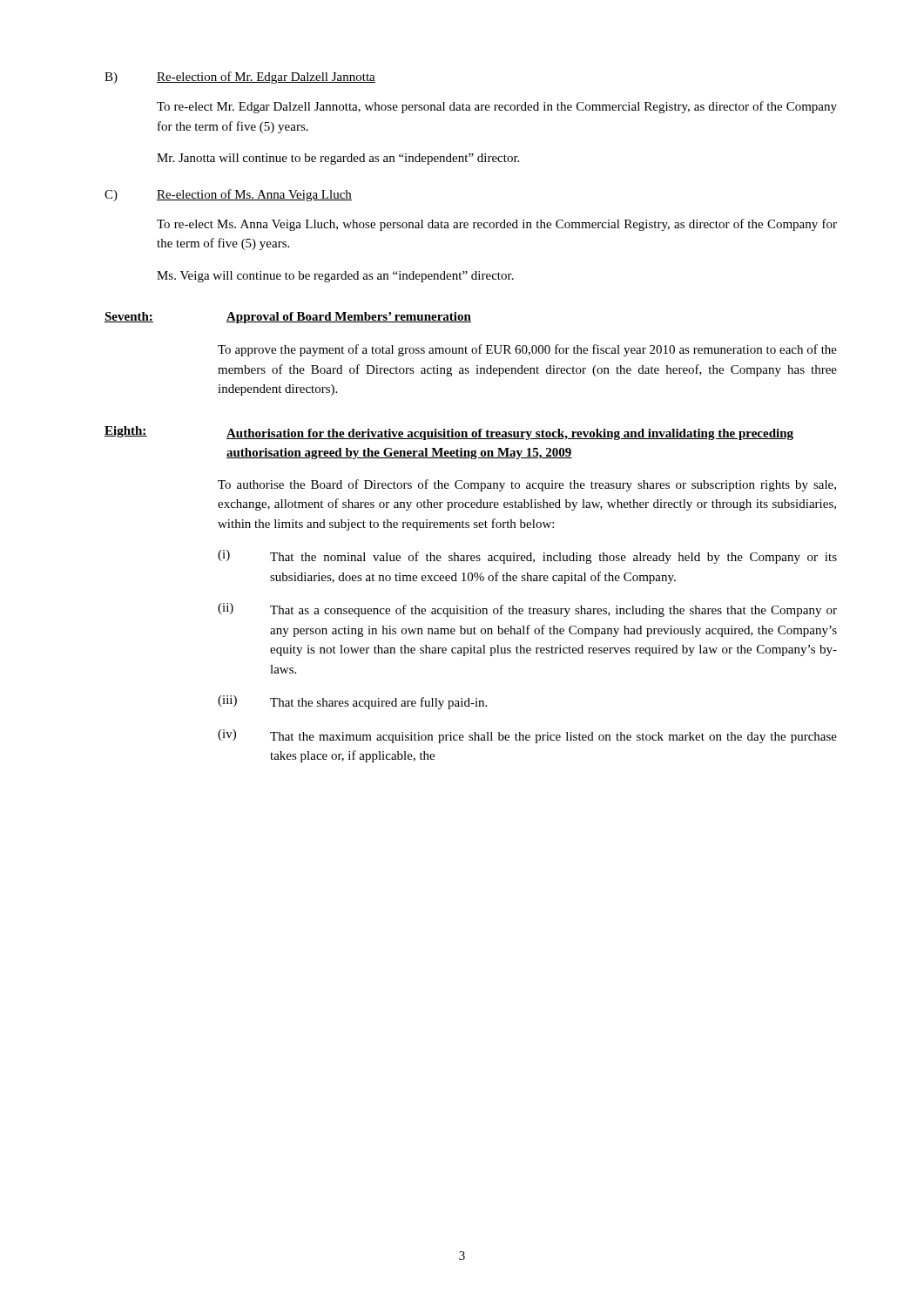This screenshot has width=924, height=1307.
Task: Find the list item that reads "(i) That the nominal value of"
Action: (527, 567)
